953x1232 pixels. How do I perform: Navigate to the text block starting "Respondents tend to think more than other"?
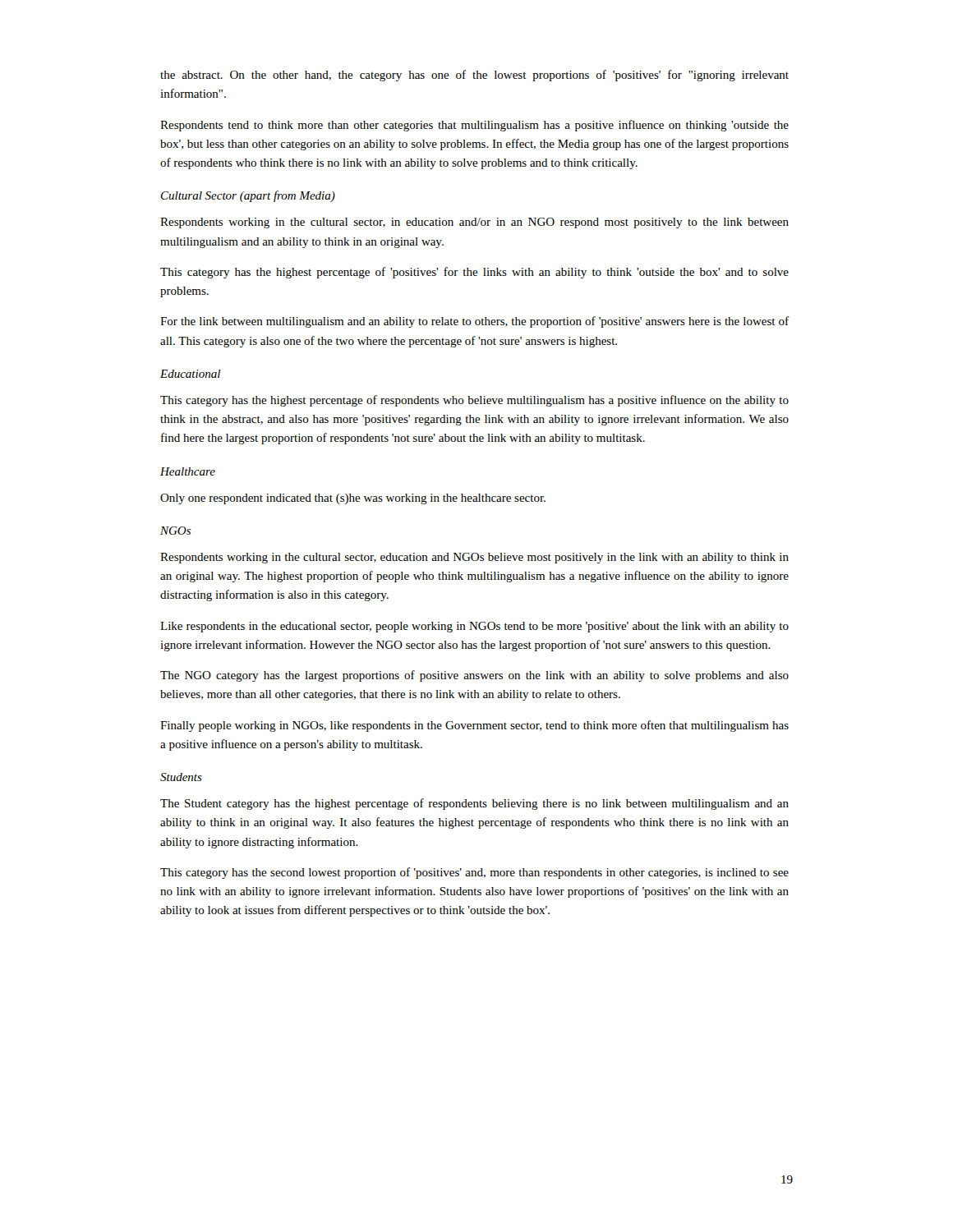coord(474,144)
